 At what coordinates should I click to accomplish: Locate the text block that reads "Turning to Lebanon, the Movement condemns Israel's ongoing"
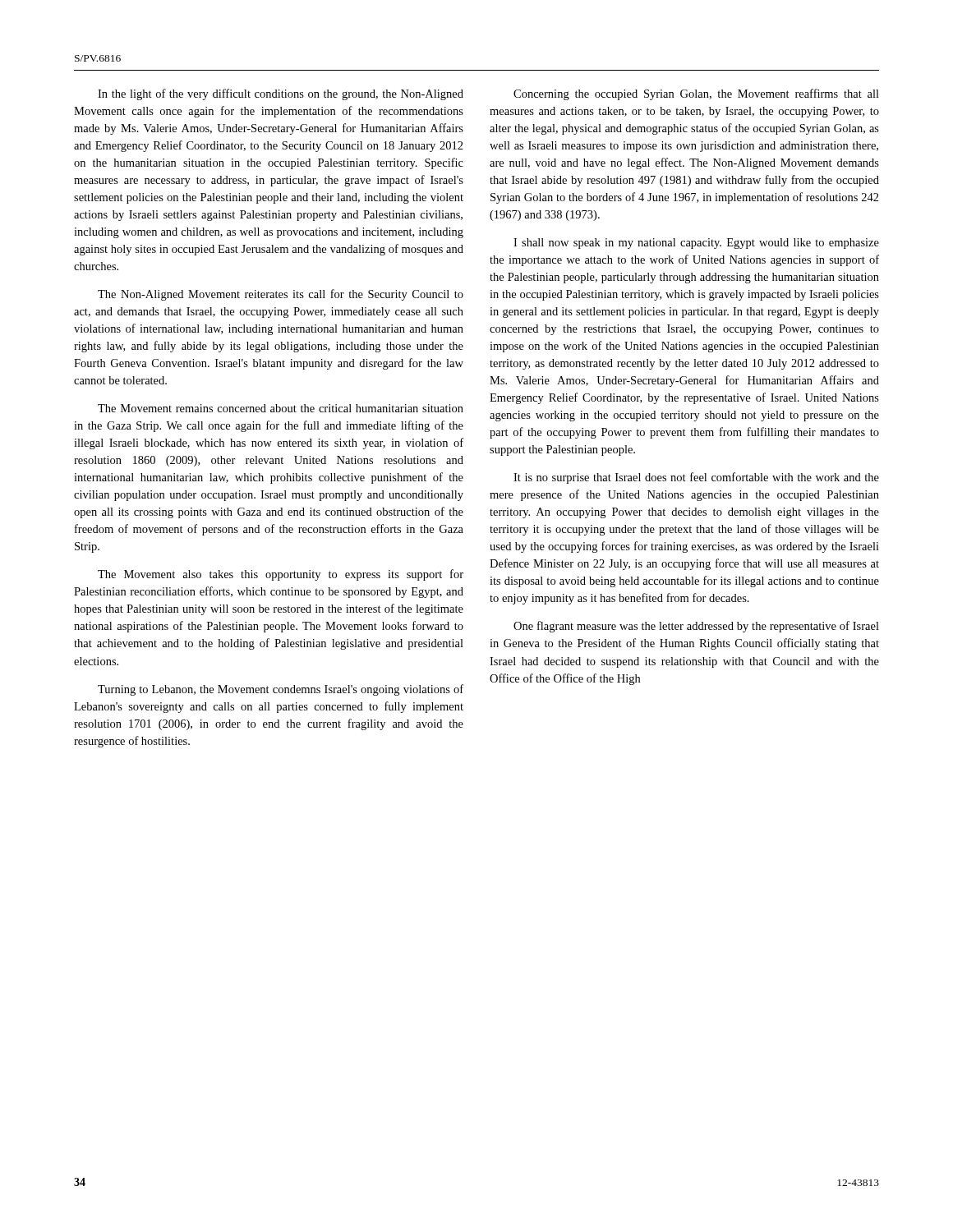(269, 715)
